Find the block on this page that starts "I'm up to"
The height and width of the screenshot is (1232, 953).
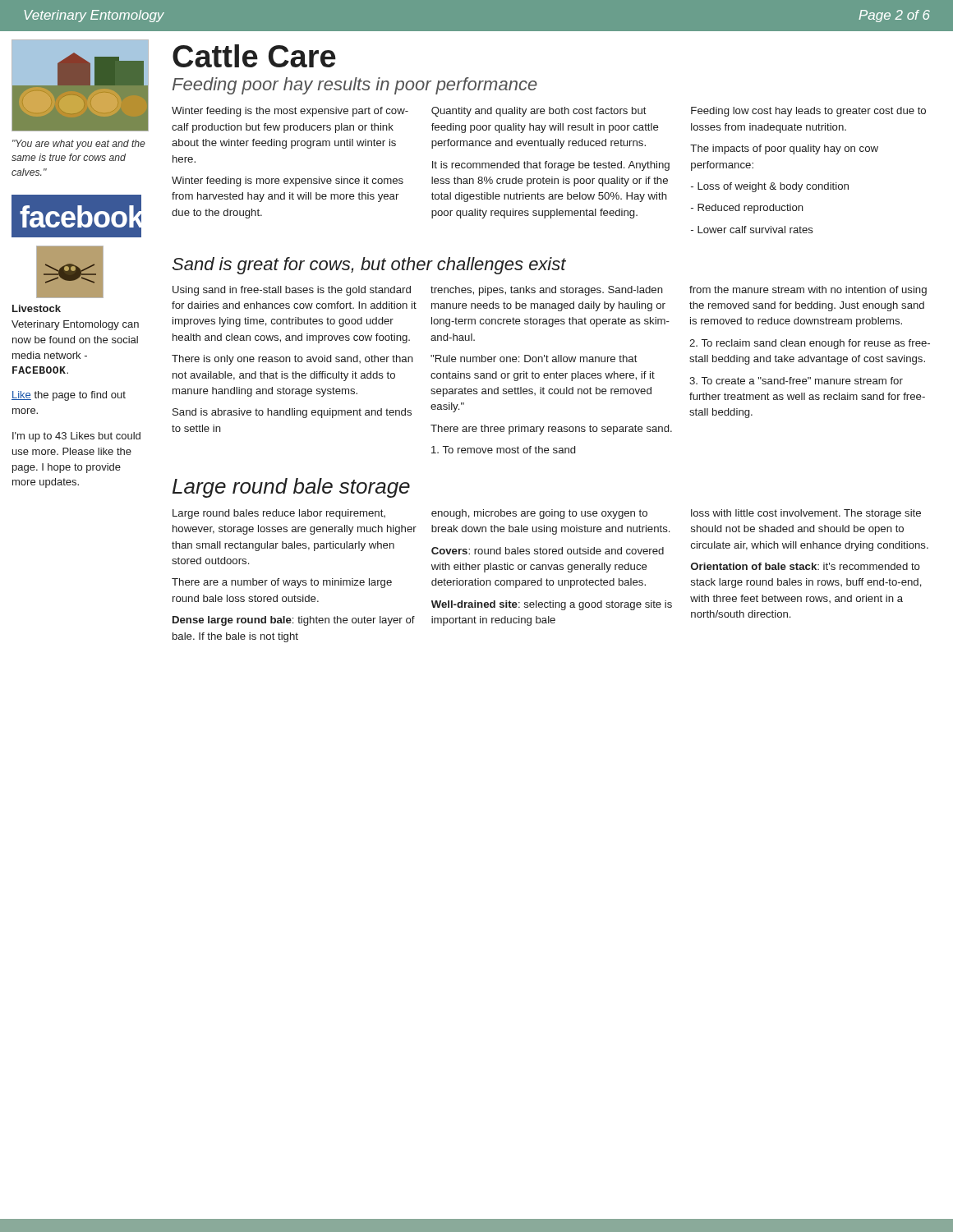[76, 459]
